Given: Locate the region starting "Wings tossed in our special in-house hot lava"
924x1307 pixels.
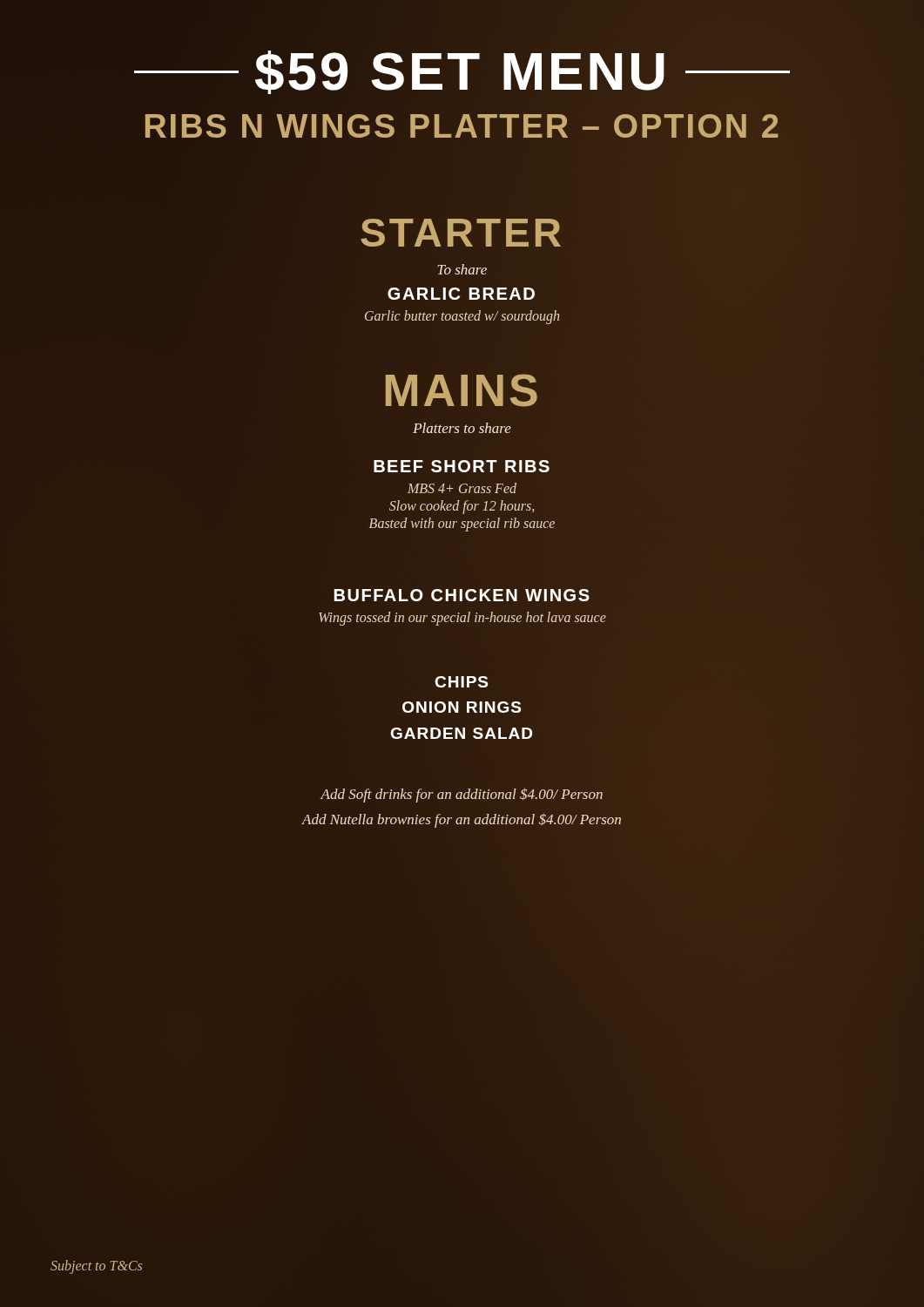Looking at the screenshot, I should (x=462, y=618).
